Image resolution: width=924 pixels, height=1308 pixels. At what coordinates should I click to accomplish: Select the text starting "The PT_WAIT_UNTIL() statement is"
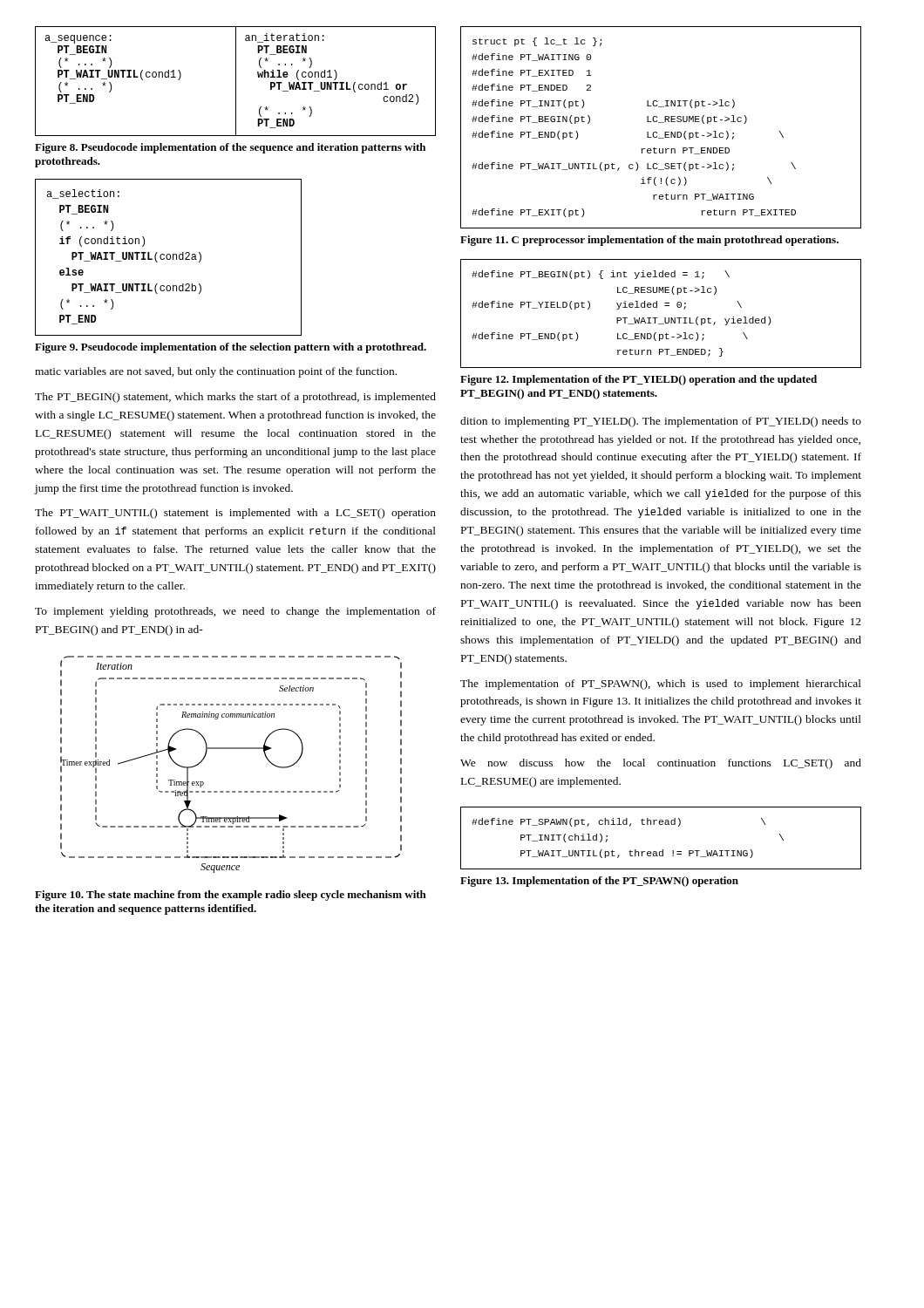point(235,549)
